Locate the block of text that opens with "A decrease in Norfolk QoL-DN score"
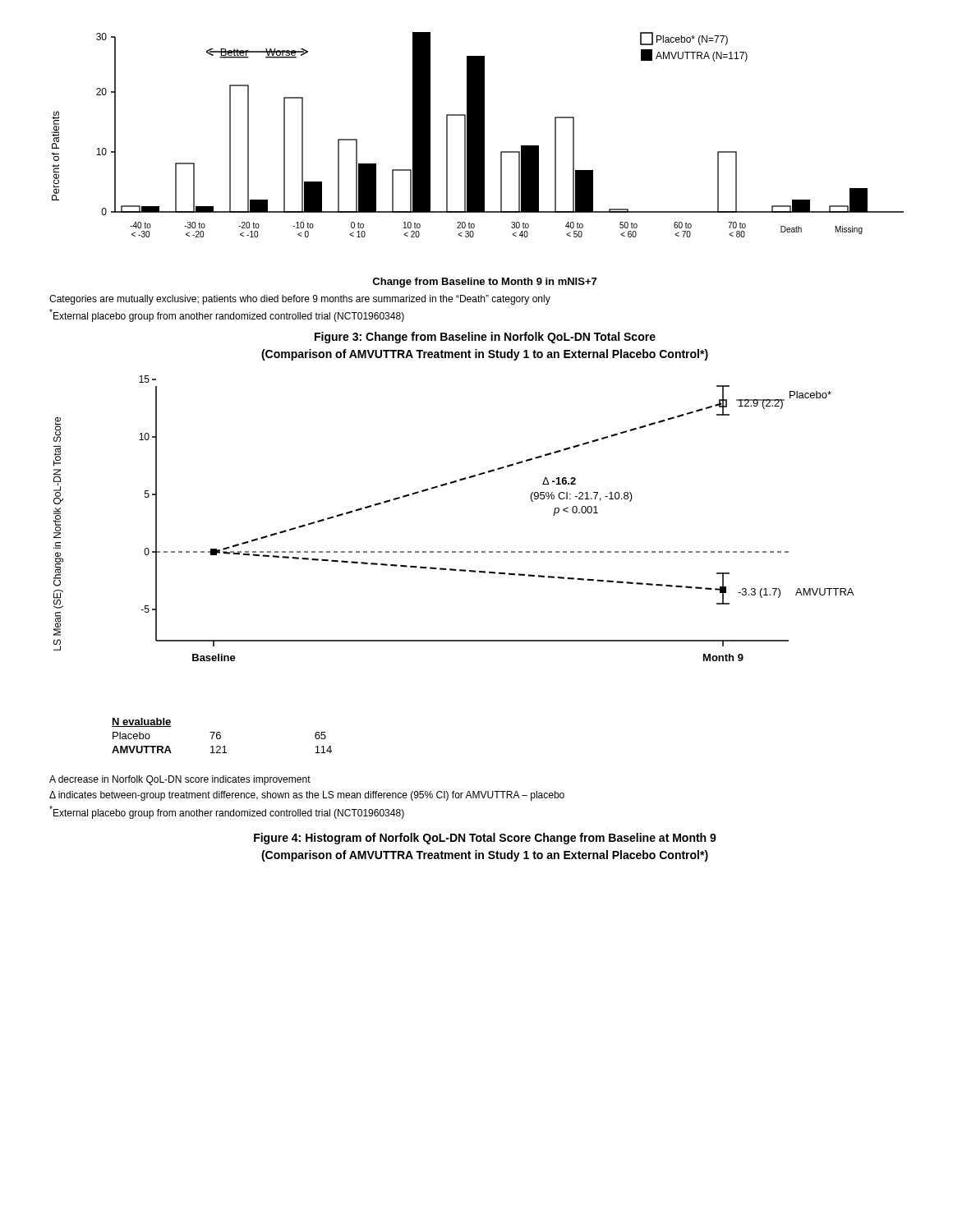 click(307, 796)
